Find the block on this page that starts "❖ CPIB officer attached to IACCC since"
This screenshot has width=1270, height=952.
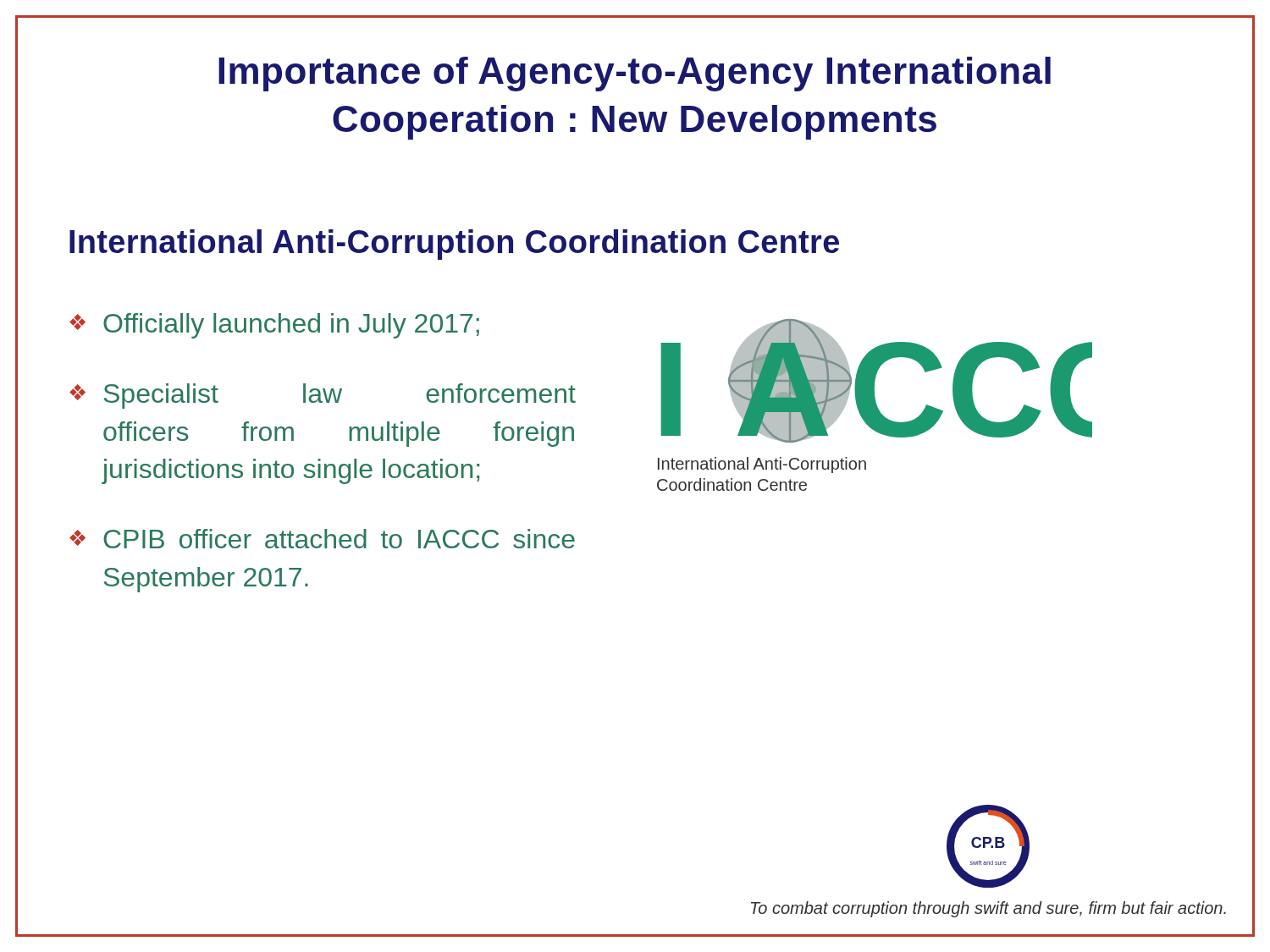pos(322,558)
